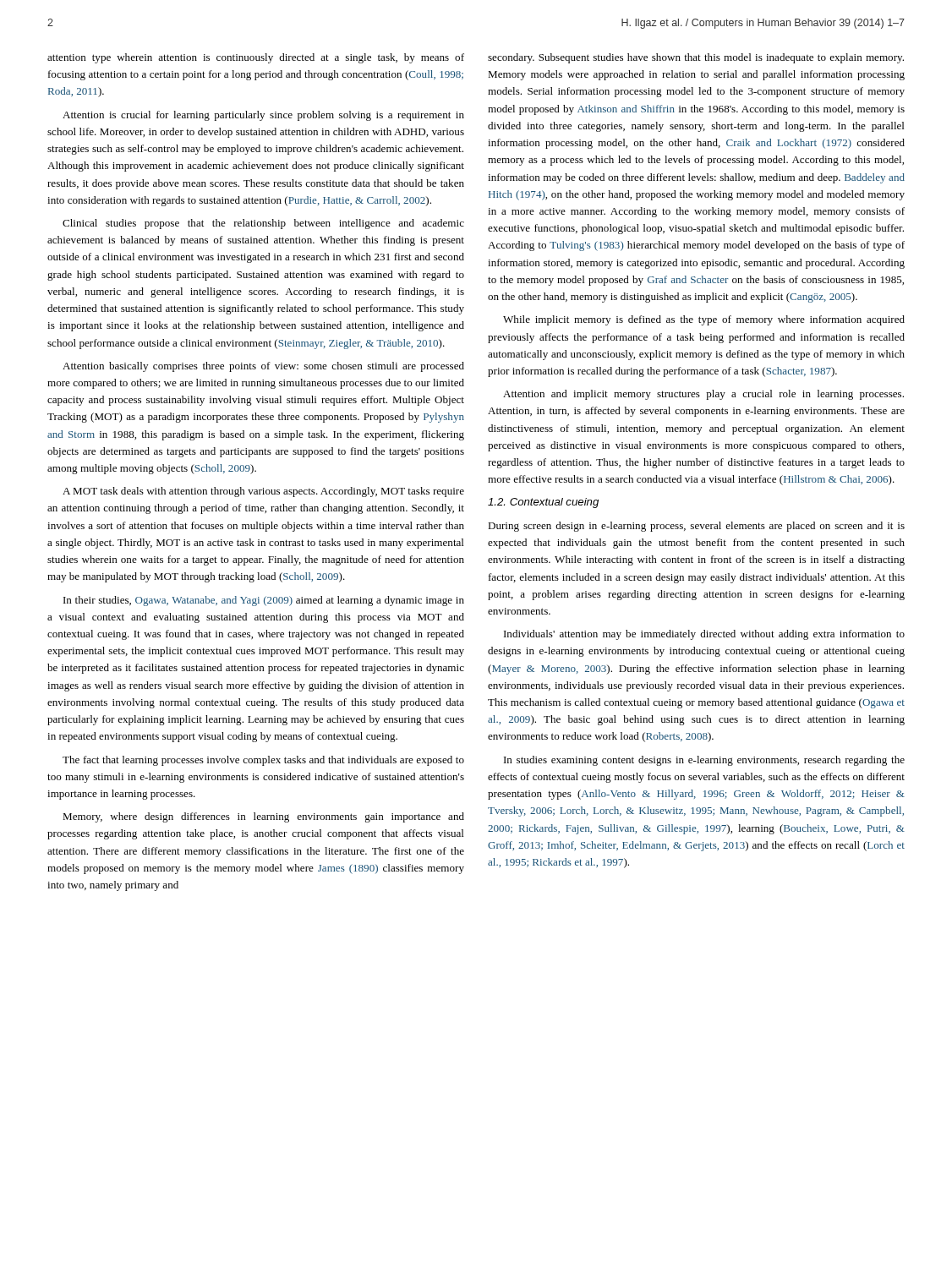Click on the passage starting "1.2. Contextual cueing"
Viewport: 952px width, 1268px height.
[x=543, y=503]
